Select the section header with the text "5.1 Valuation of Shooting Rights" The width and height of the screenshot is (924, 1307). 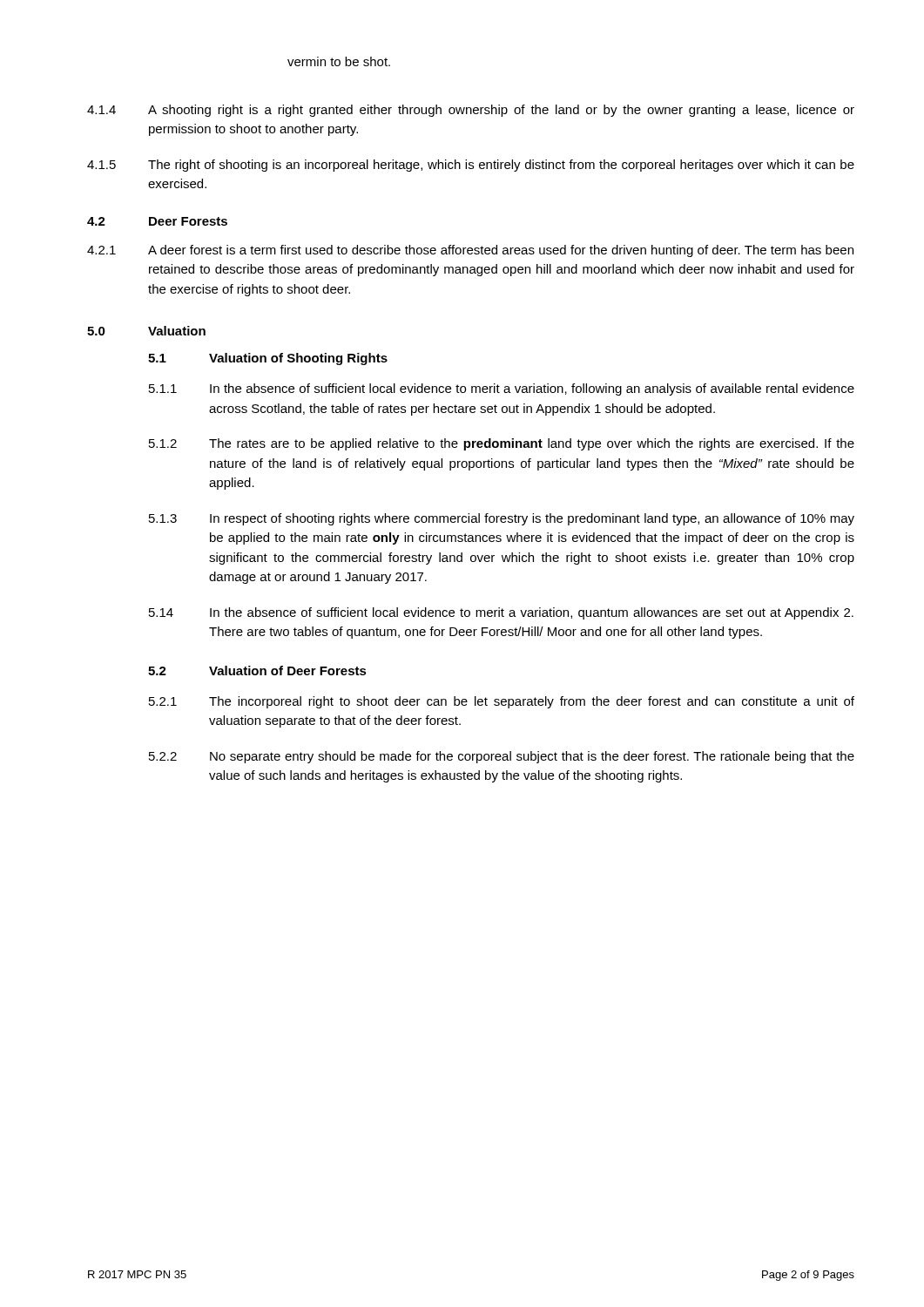click(268, 358)
